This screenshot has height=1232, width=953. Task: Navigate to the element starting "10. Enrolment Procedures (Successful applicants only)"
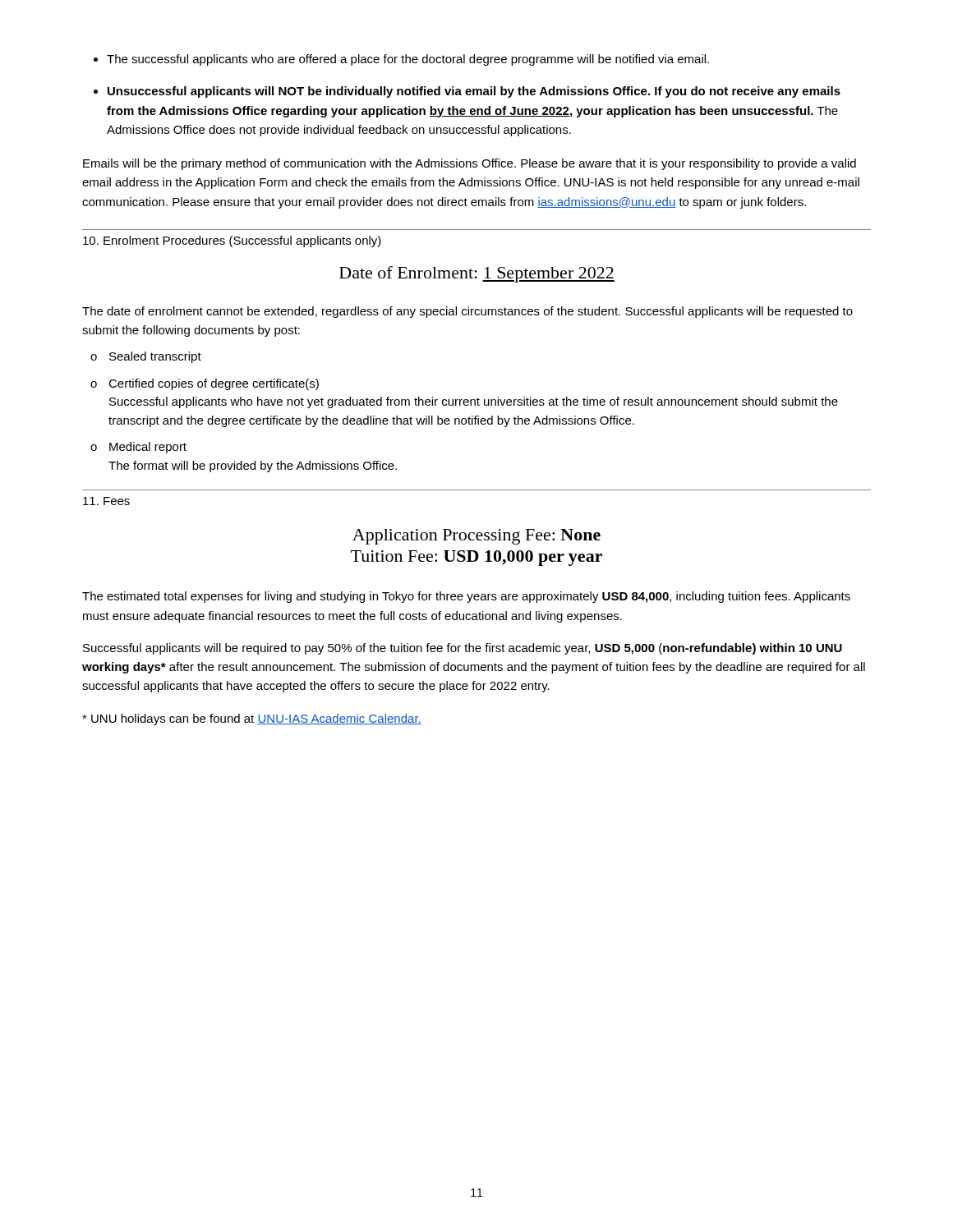[x=232, y=240]
